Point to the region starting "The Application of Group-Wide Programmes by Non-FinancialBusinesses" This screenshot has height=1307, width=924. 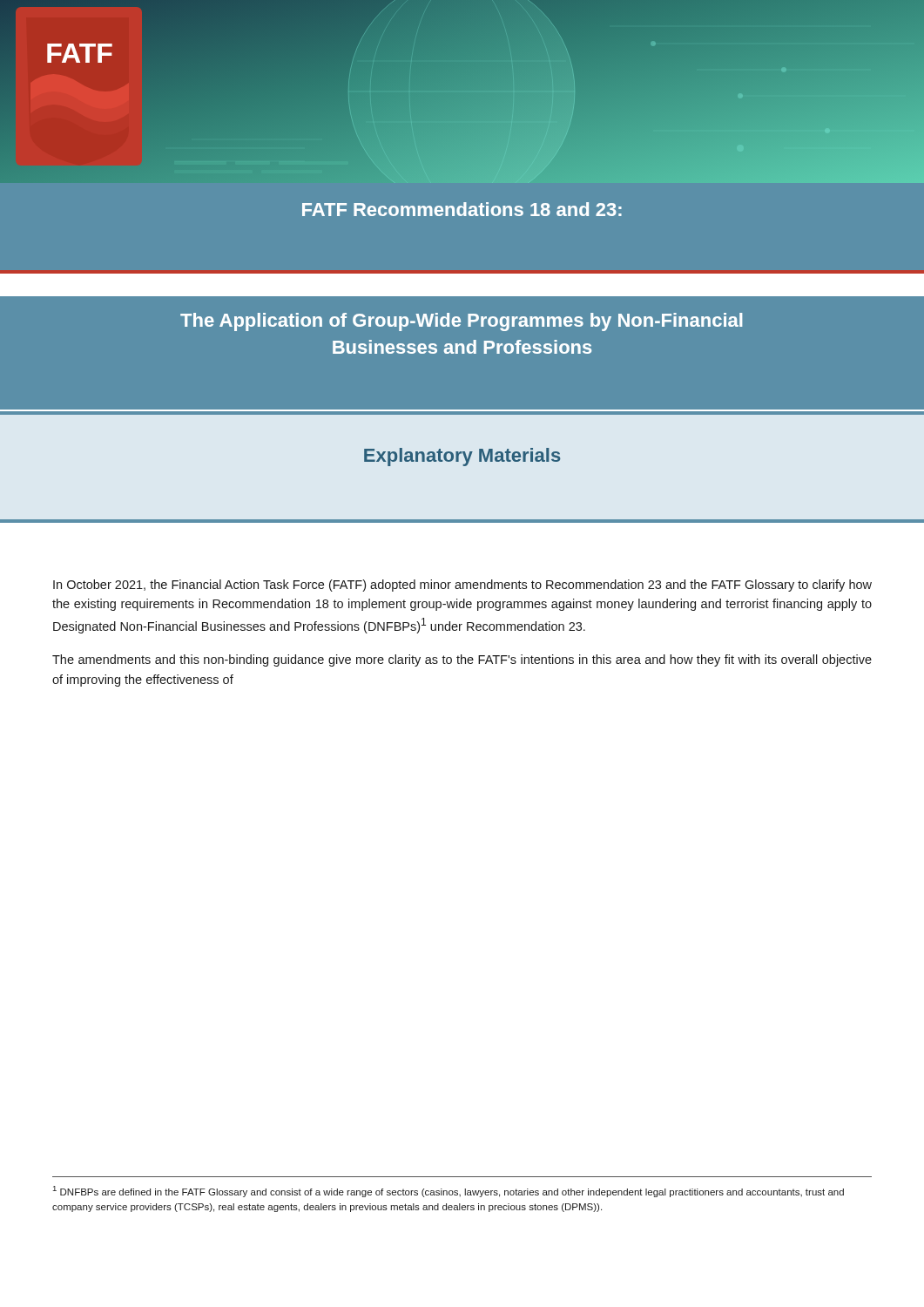[x=462, y=334]
